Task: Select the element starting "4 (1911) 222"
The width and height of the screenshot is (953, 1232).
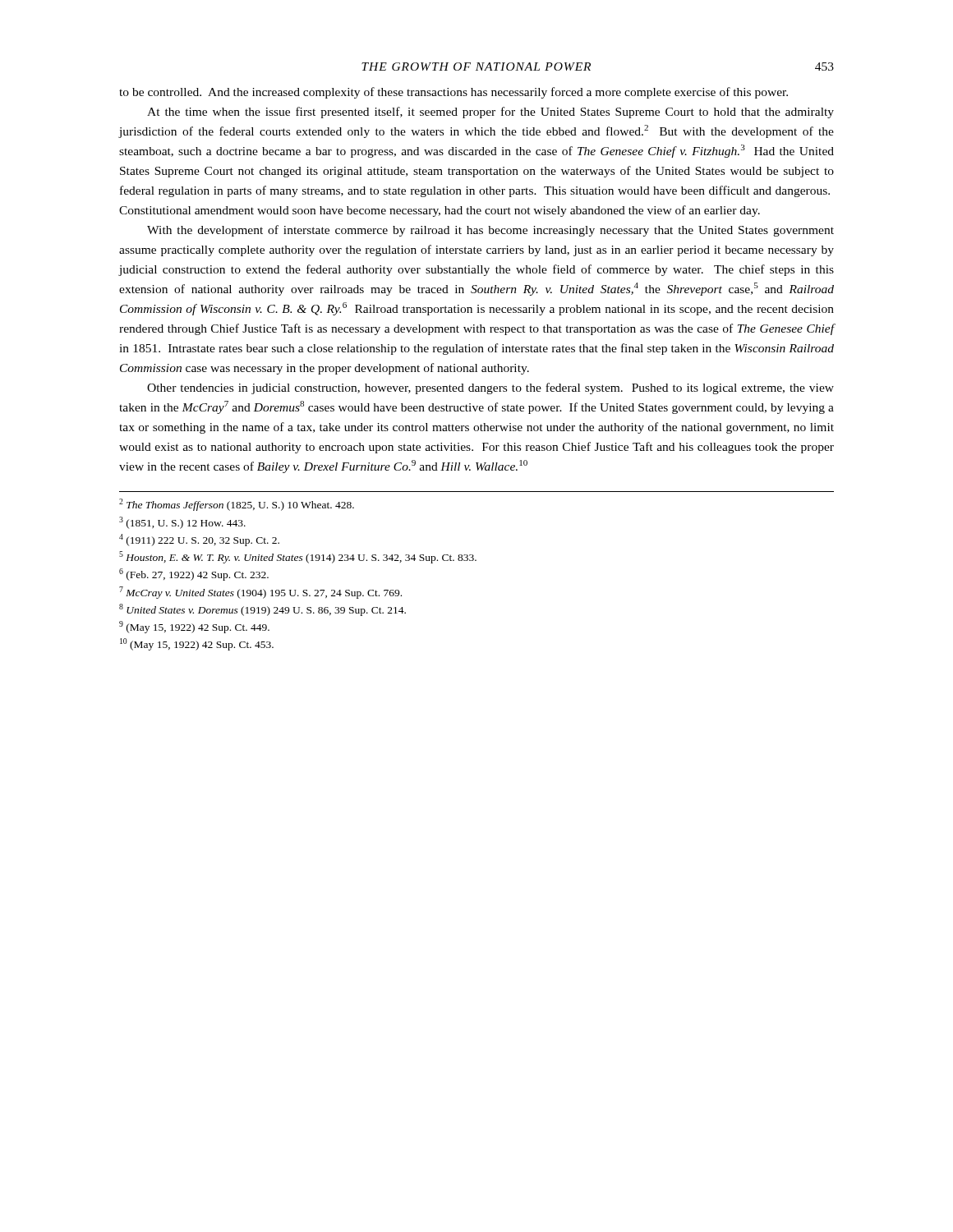Action: pos(200,539)
